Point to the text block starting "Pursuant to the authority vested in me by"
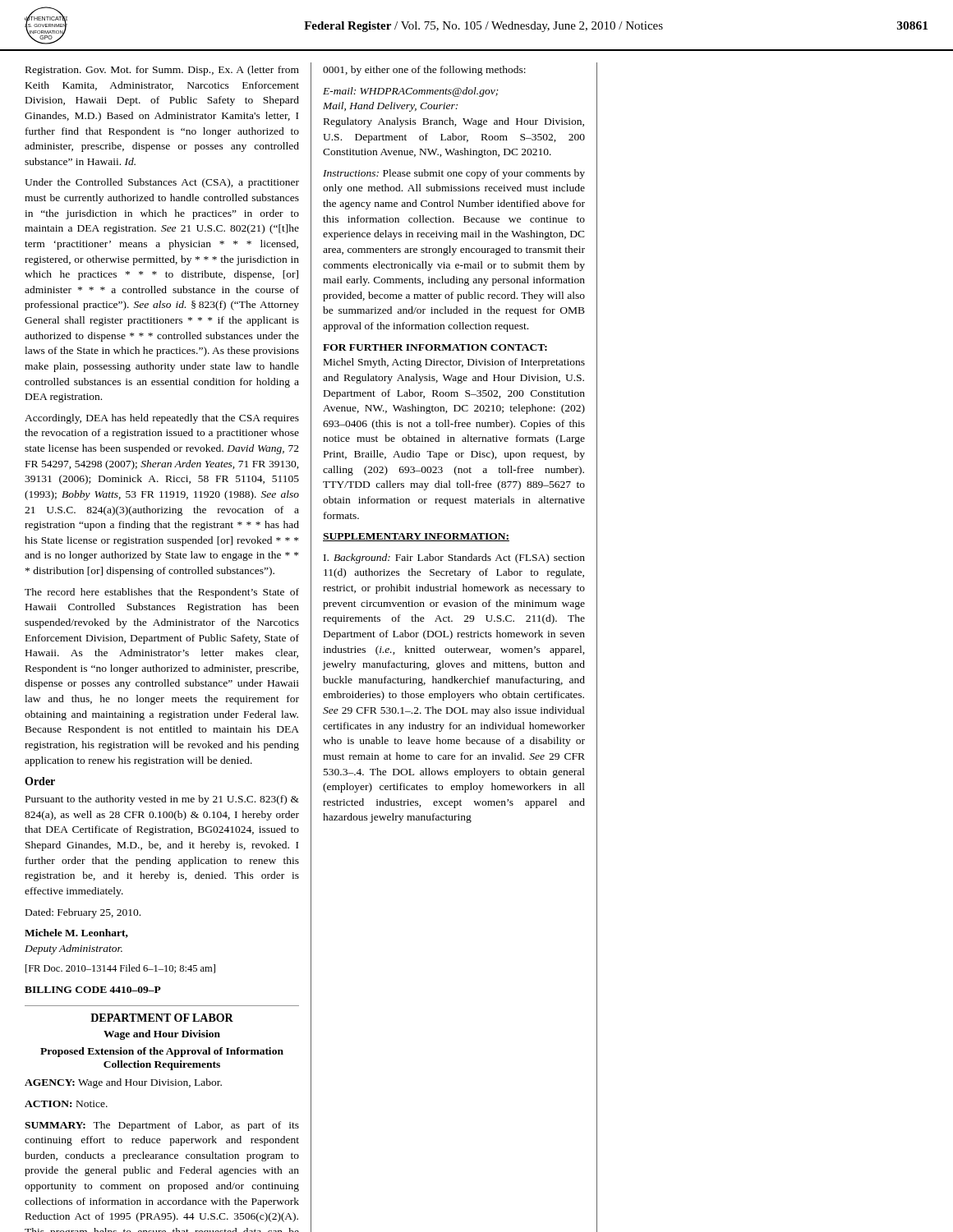The width and height of the screenshot is (953, 1232). (162, 800)
